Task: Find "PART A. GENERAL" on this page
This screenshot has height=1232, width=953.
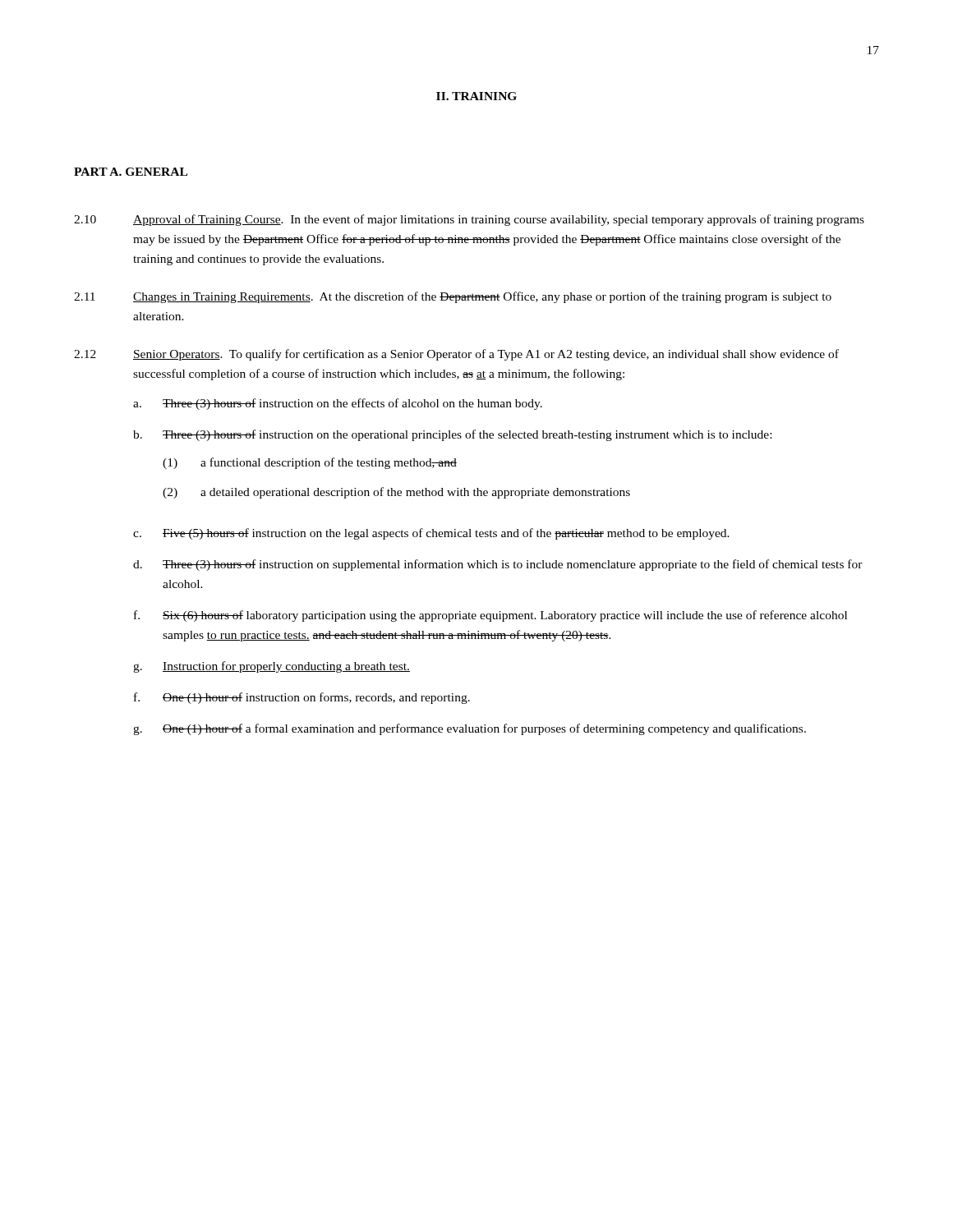Action: (131, 171)
